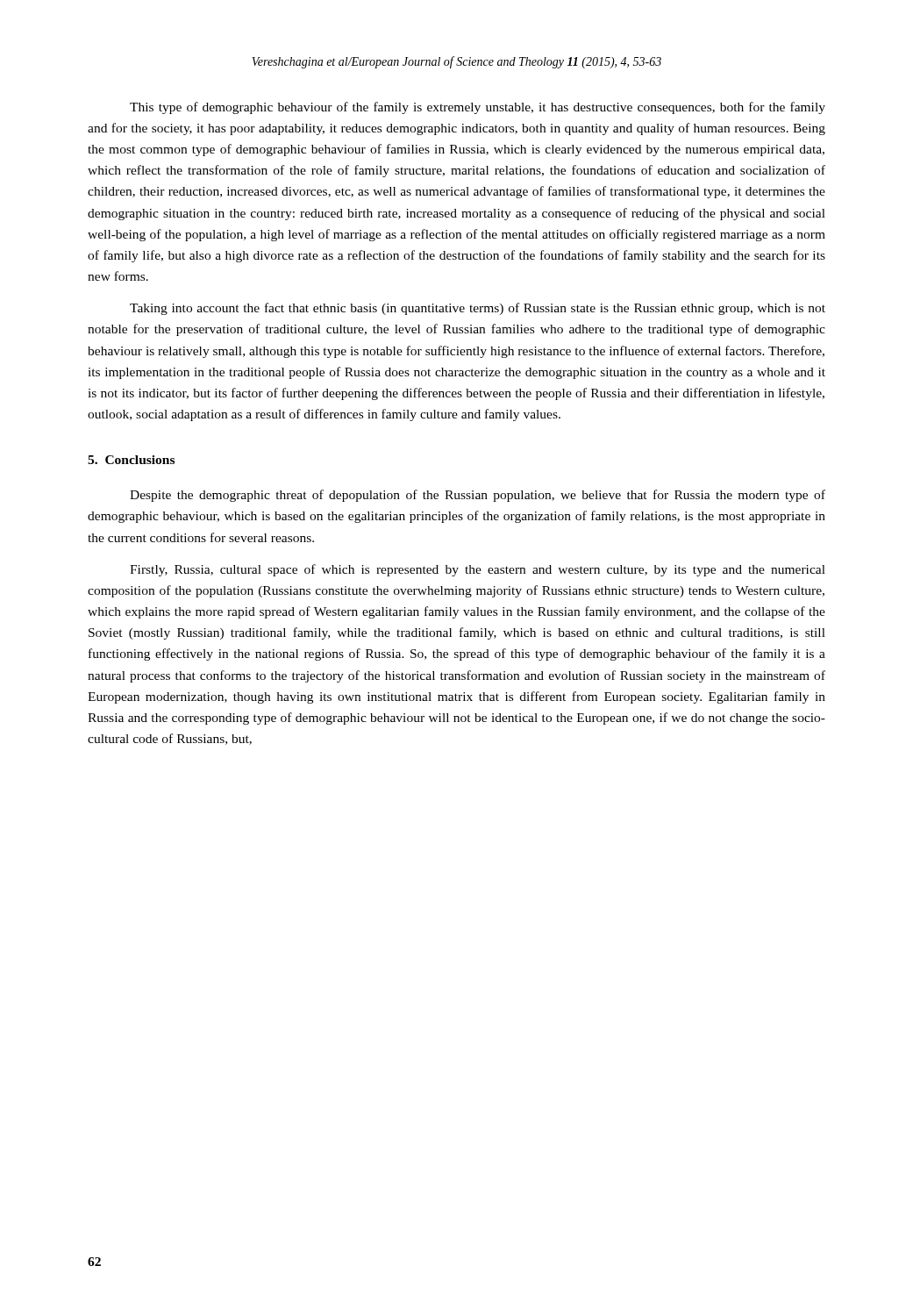Locate the block of text that opens with "Firstly, Russia, cultural"
913x1316 pixels.
[x=456, y=654]
